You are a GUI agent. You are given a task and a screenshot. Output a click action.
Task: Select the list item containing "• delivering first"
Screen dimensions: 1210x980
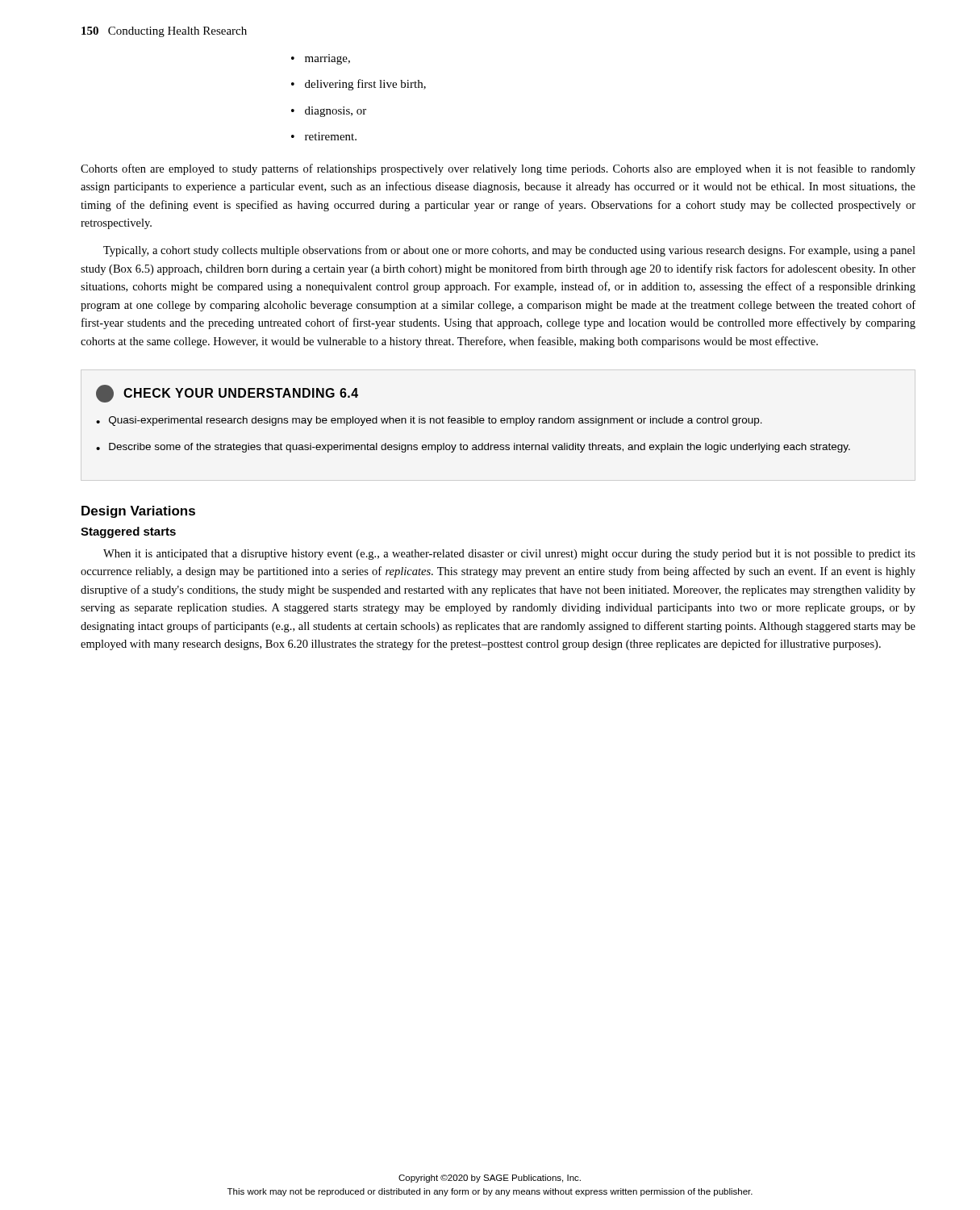coord(358,85)
